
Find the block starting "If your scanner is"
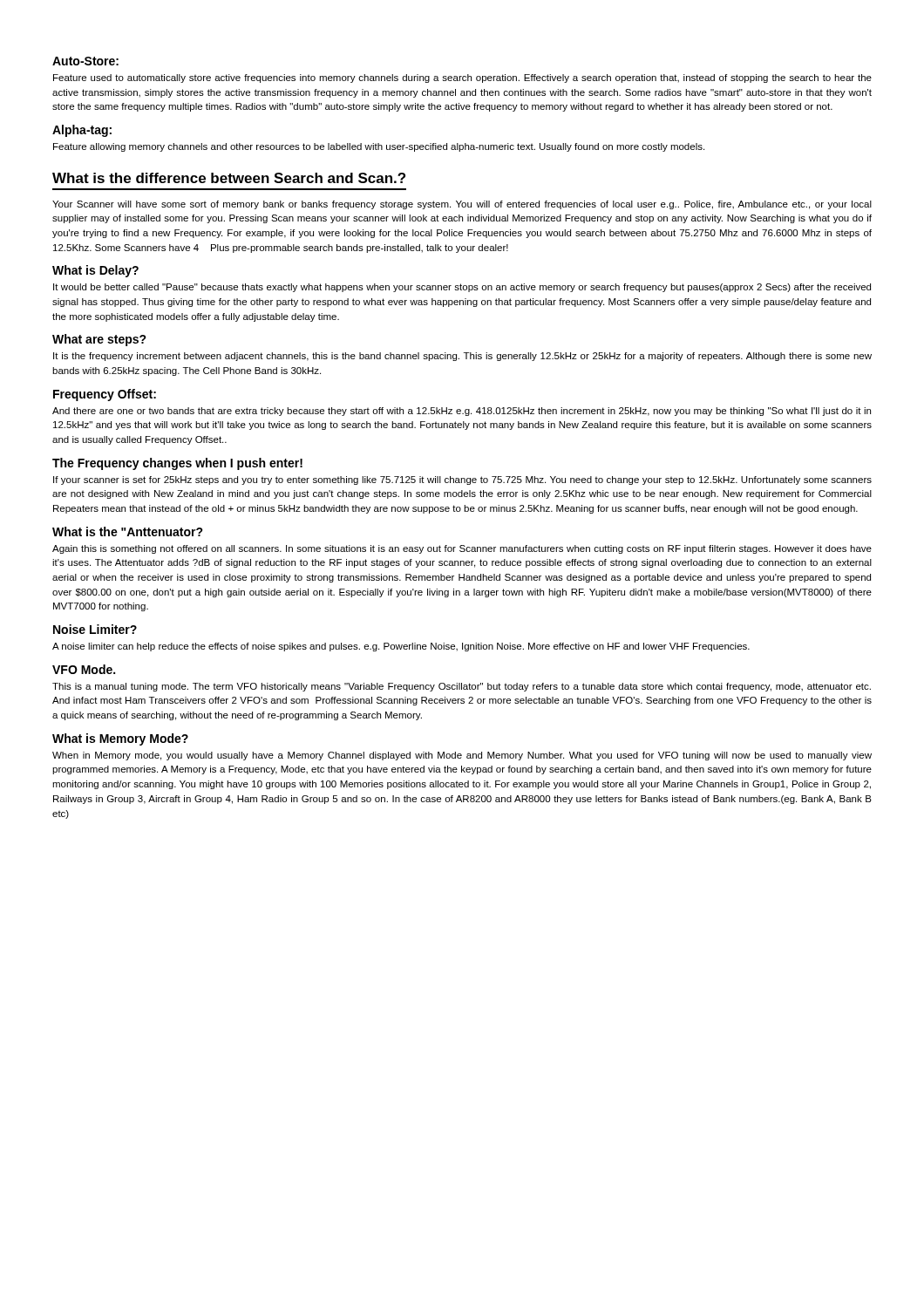[462, 494]
